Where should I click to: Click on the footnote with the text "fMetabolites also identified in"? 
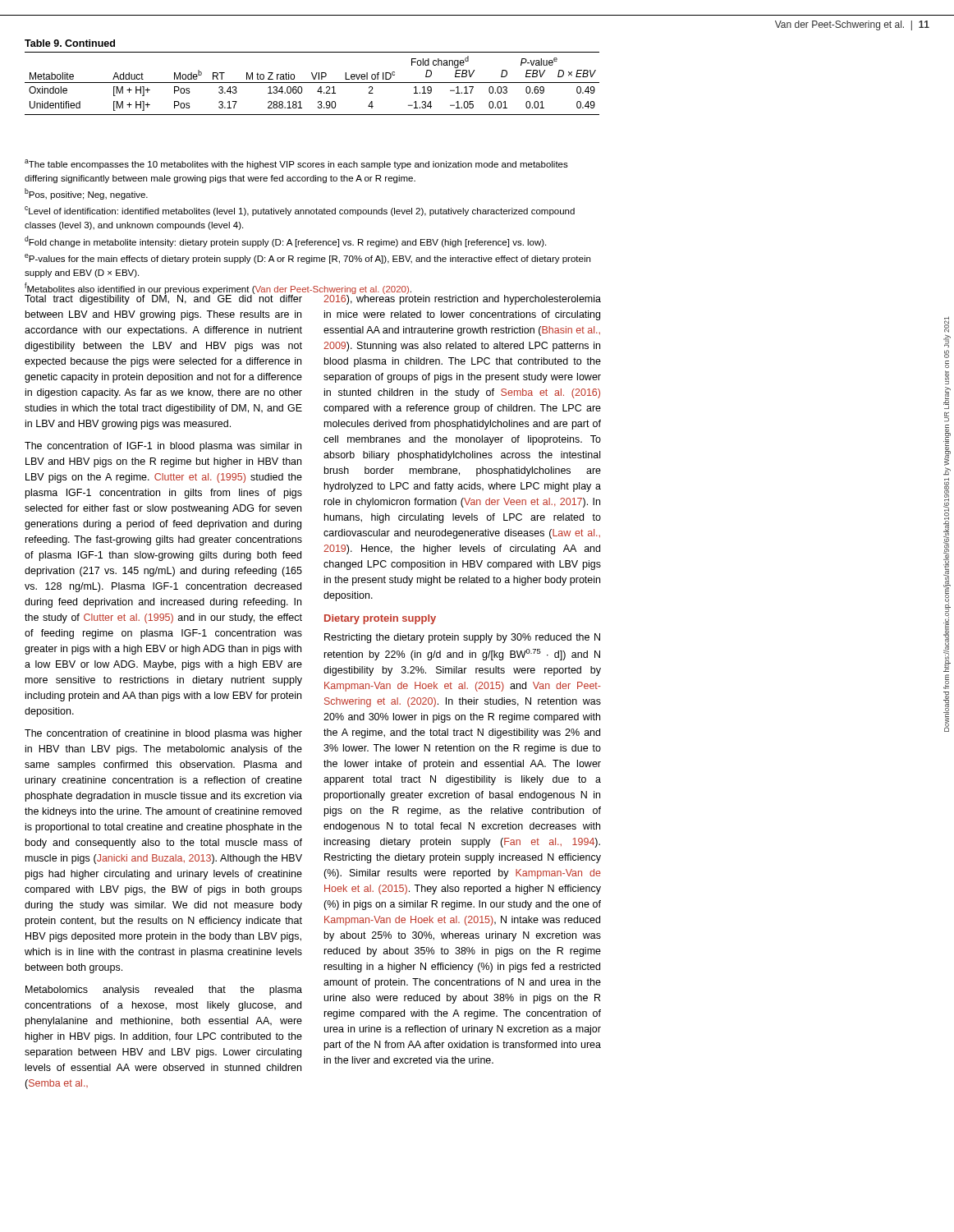tap(218, 288)
